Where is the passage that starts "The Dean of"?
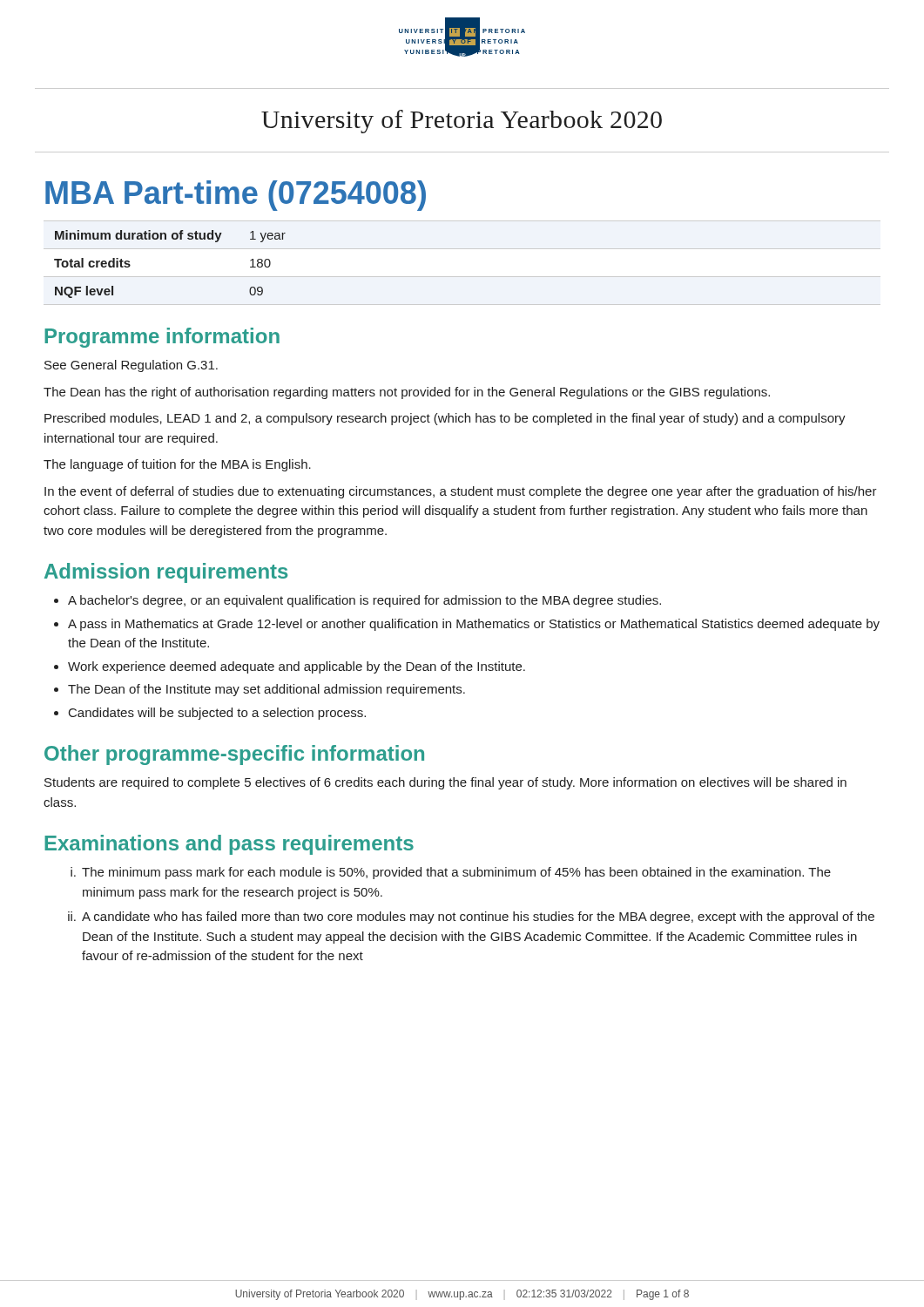The width and height of the screenshot is (924, 1307). pyautogui.click(x=267, y=689)
